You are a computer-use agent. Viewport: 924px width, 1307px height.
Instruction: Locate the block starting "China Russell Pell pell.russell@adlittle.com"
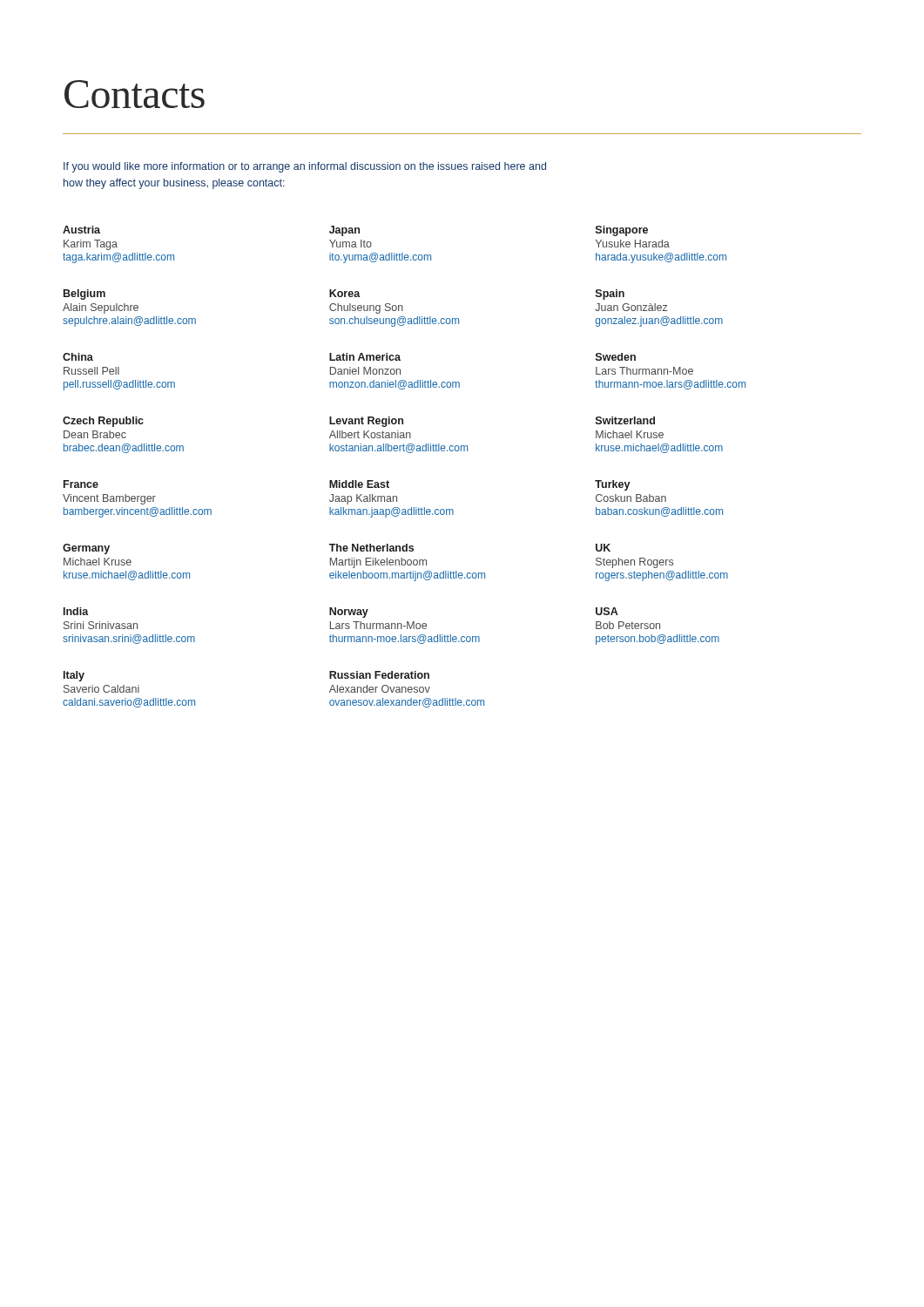coord(78,357)
